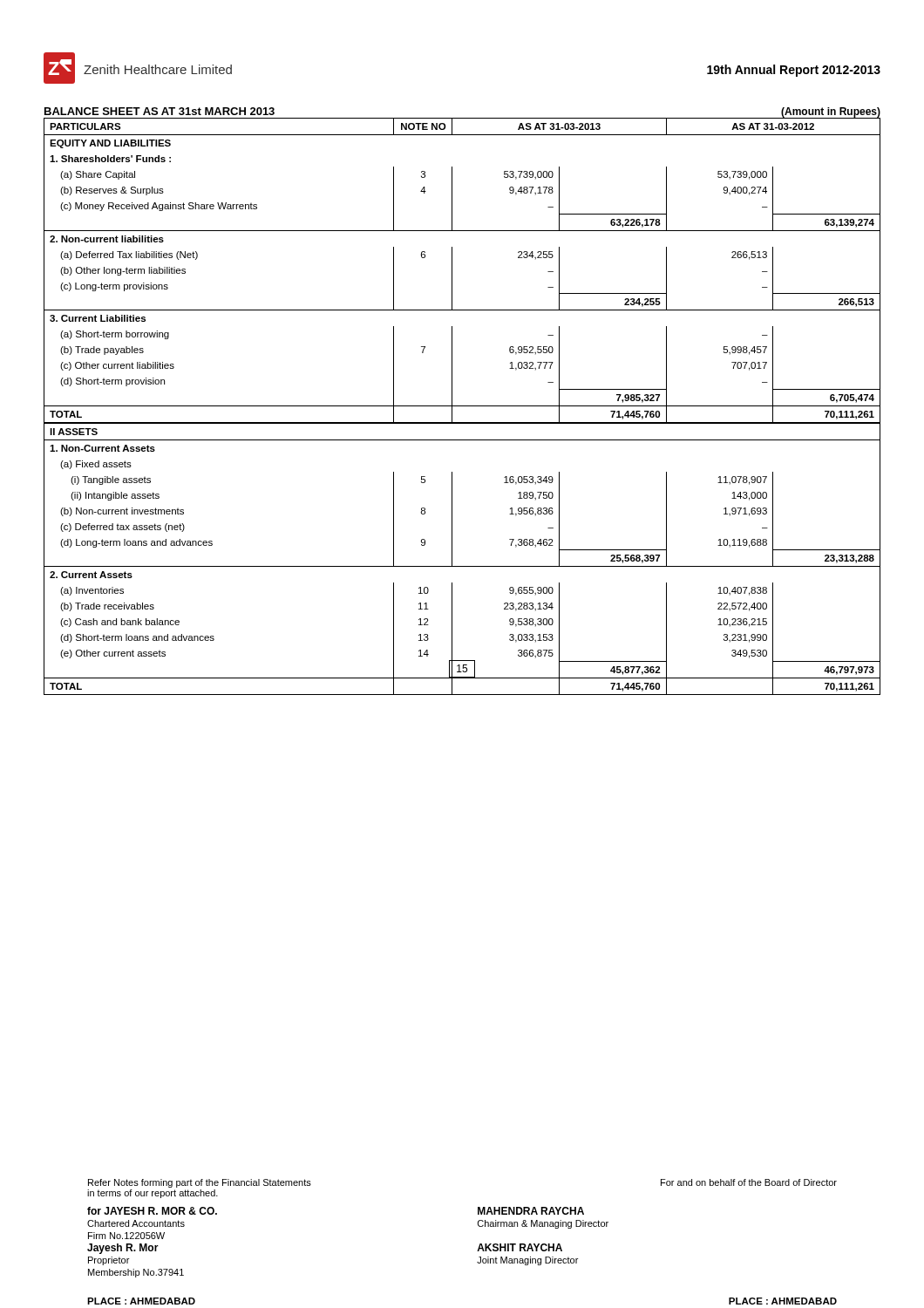Locate the table with the text "(b) Other long-term"
924x1308 pixels.
point(462,406)
